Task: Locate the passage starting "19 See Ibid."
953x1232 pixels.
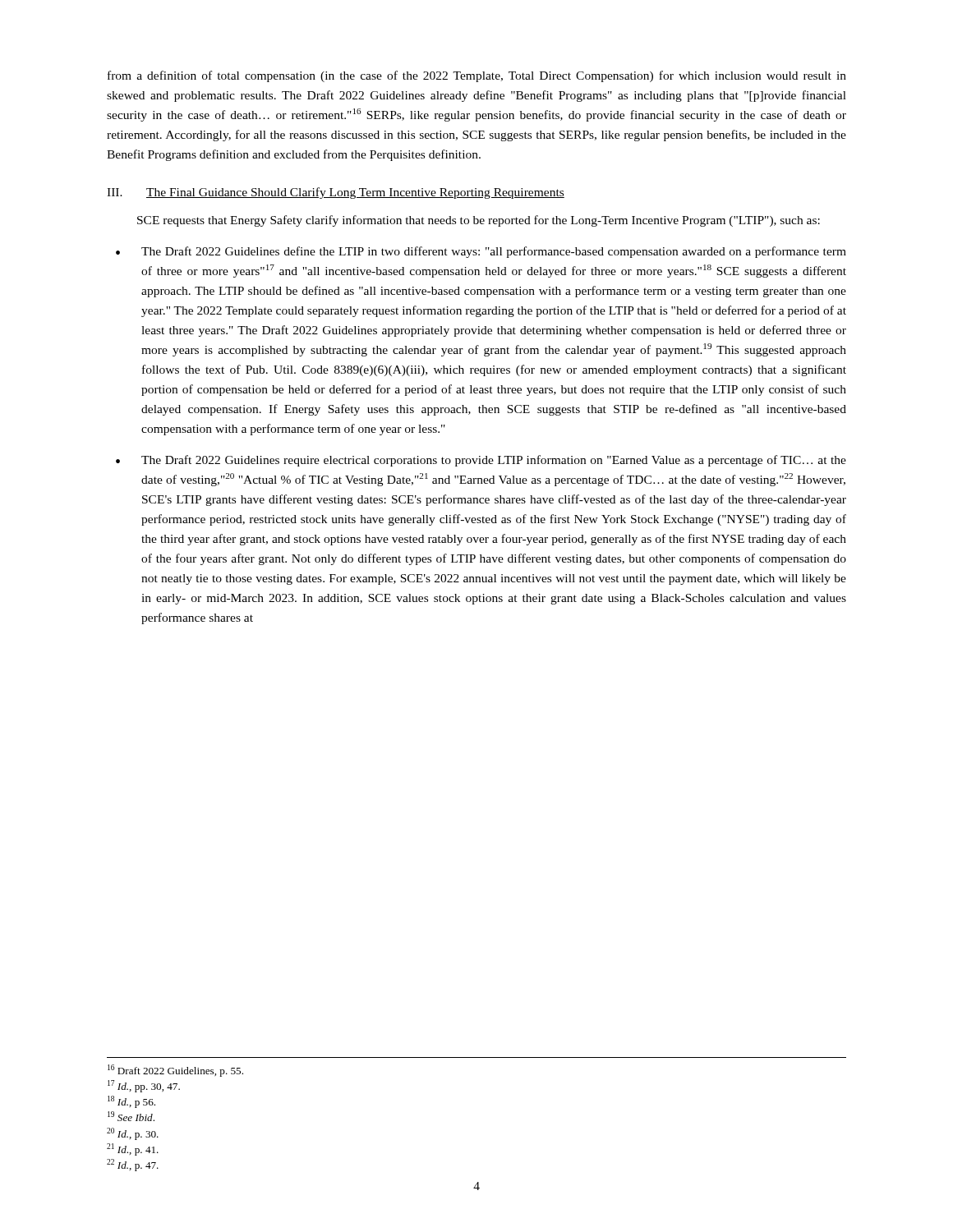Action: pyautogui.click(x=131, y=1117)
